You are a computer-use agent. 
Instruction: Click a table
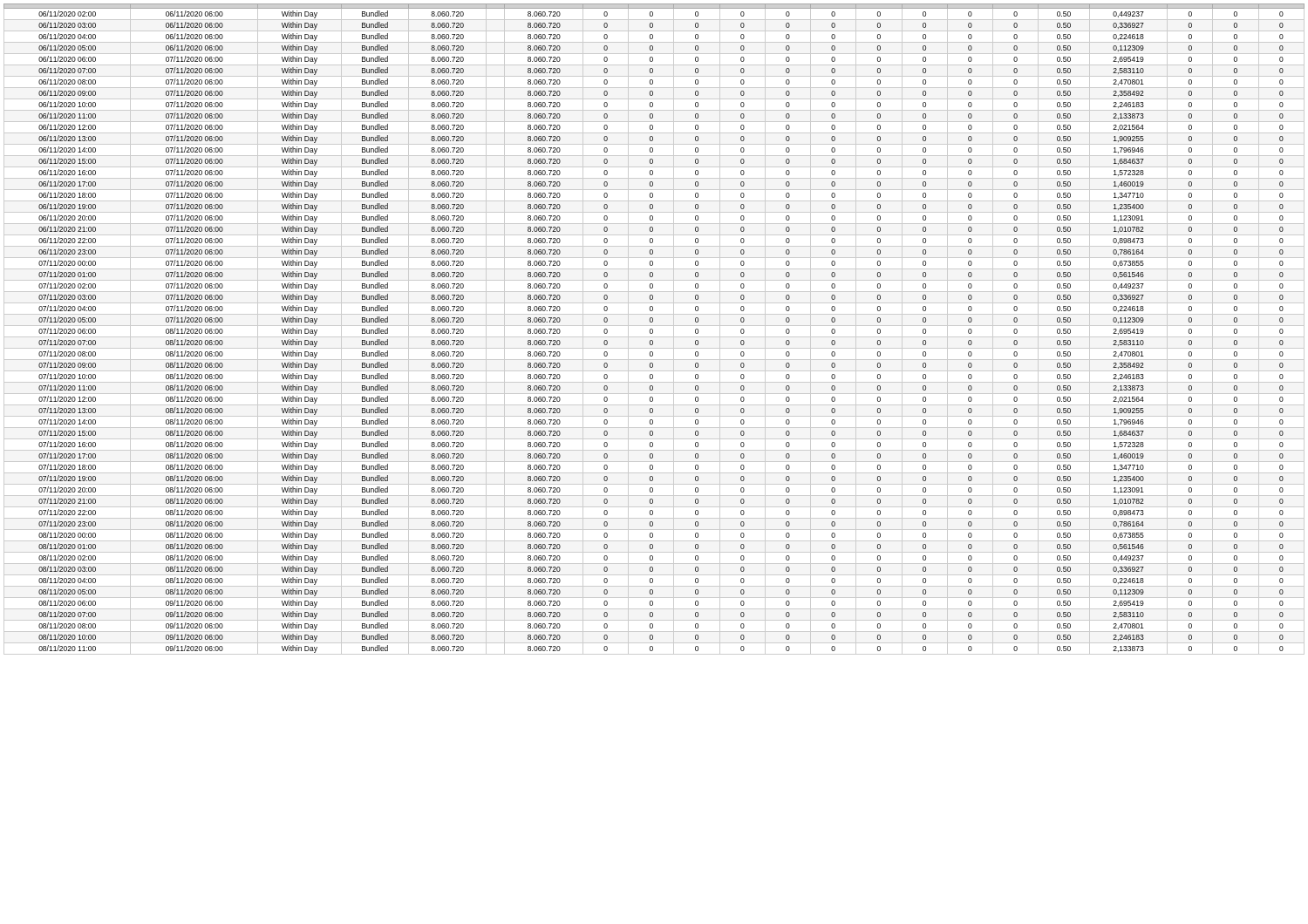[654, 462]
